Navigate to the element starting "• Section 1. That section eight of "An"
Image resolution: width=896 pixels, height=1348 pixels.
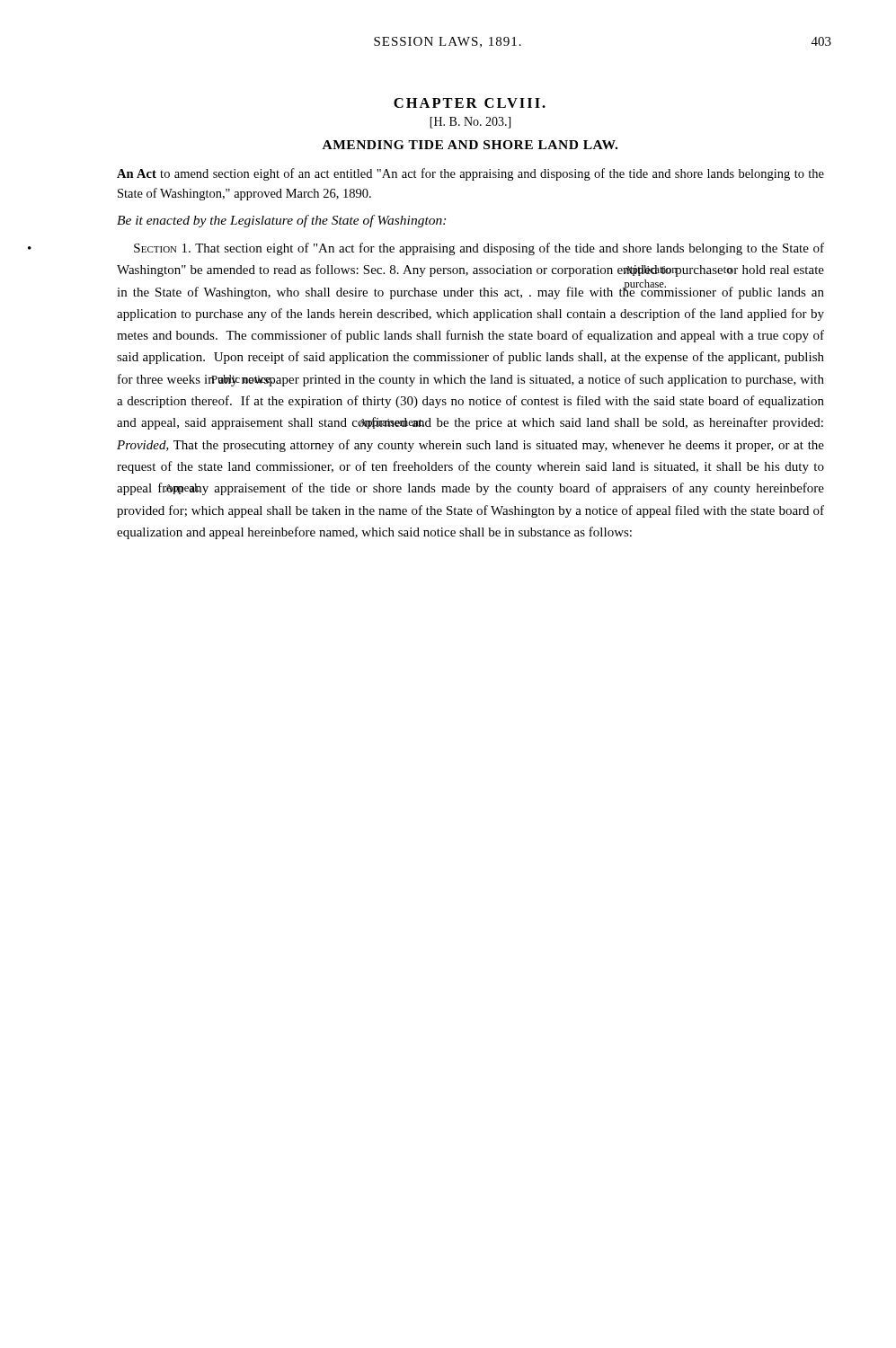[x=470, y=388]
